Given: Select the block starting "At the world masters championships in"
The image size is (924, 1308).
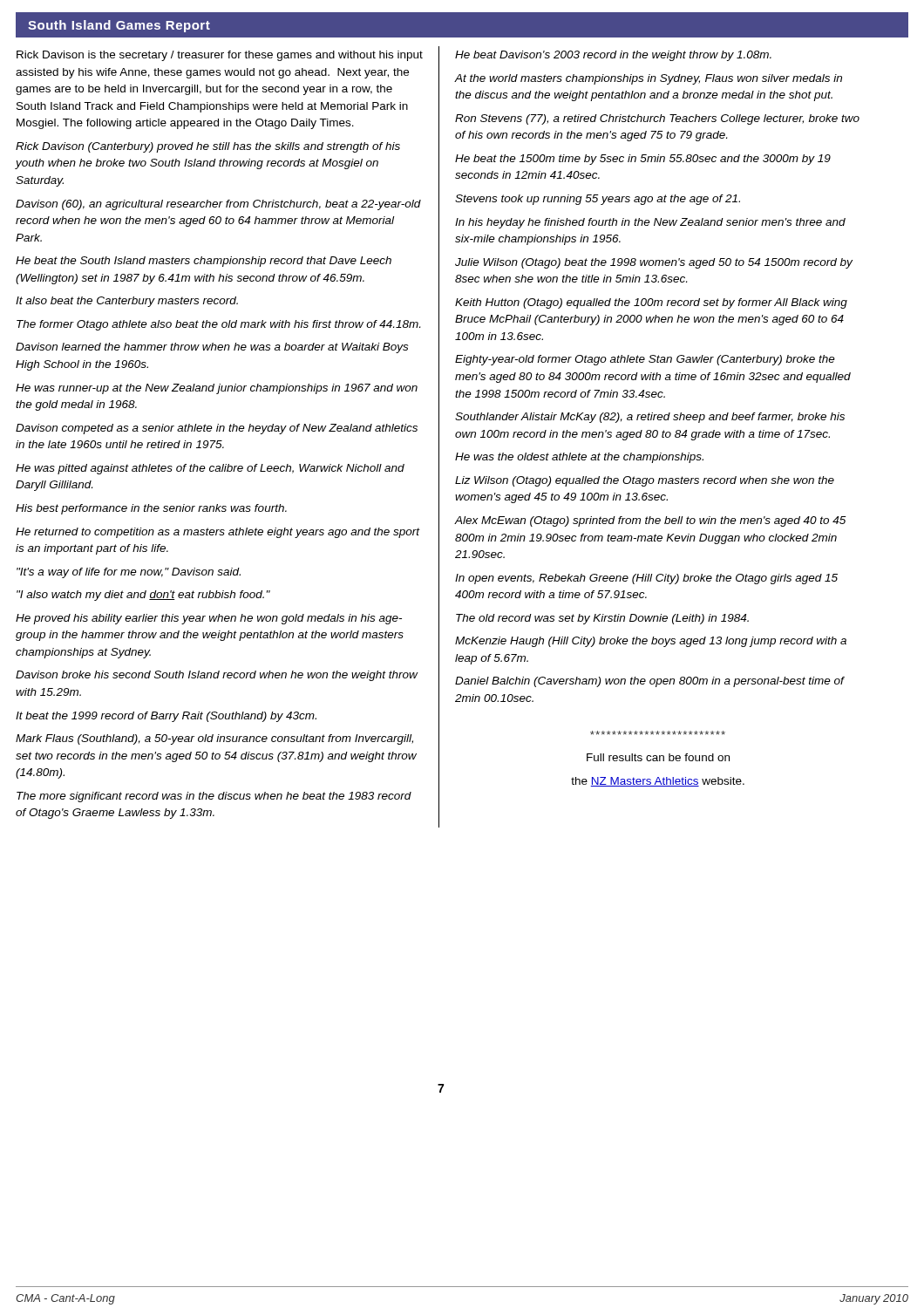Looking at the screenshot, I should 658,86.
